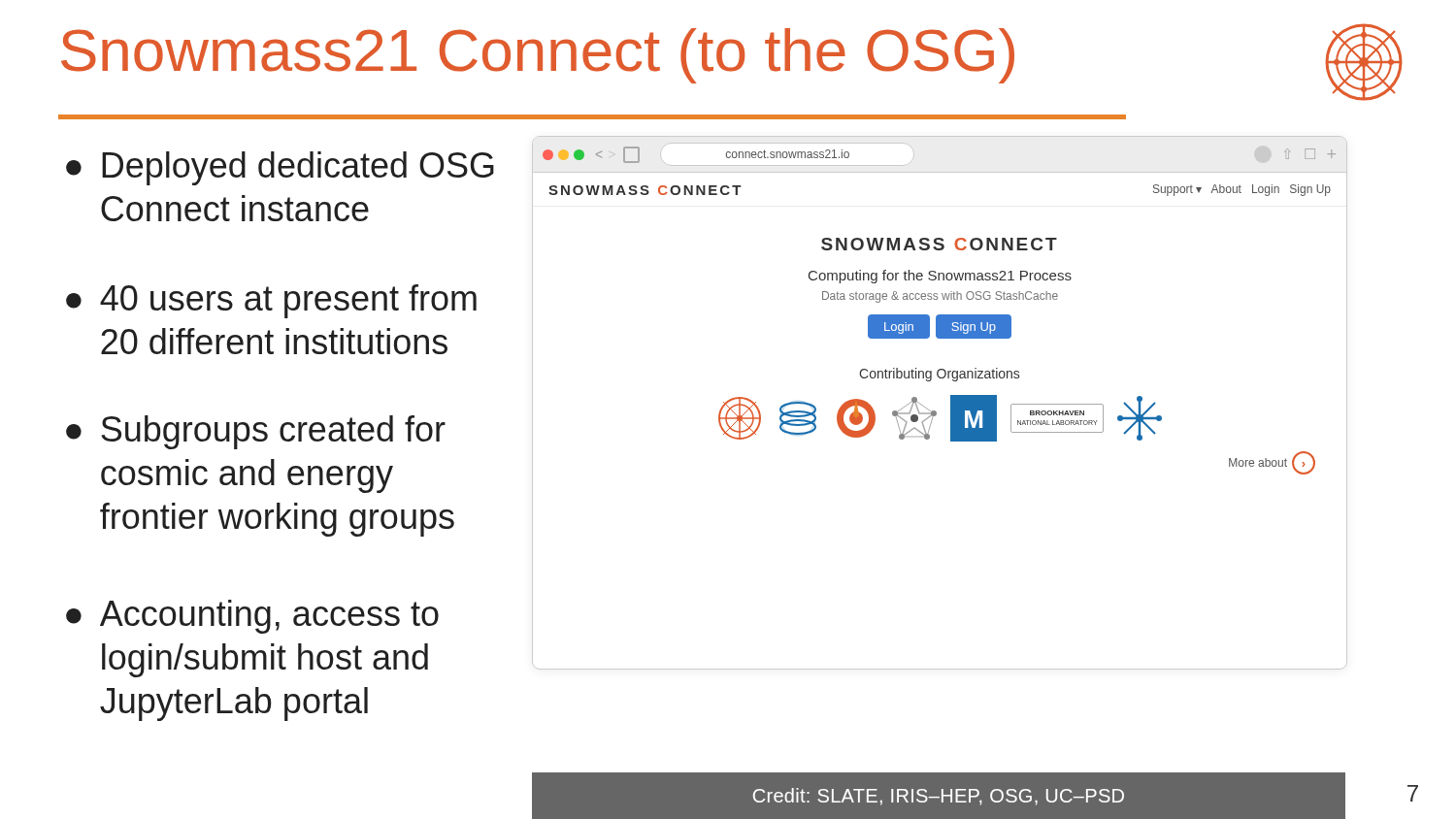The image size is (1456, 819).
Task: Point to the element starting "Snowmass21 Connect (to the OSG)"
Action: pos(538,50)
